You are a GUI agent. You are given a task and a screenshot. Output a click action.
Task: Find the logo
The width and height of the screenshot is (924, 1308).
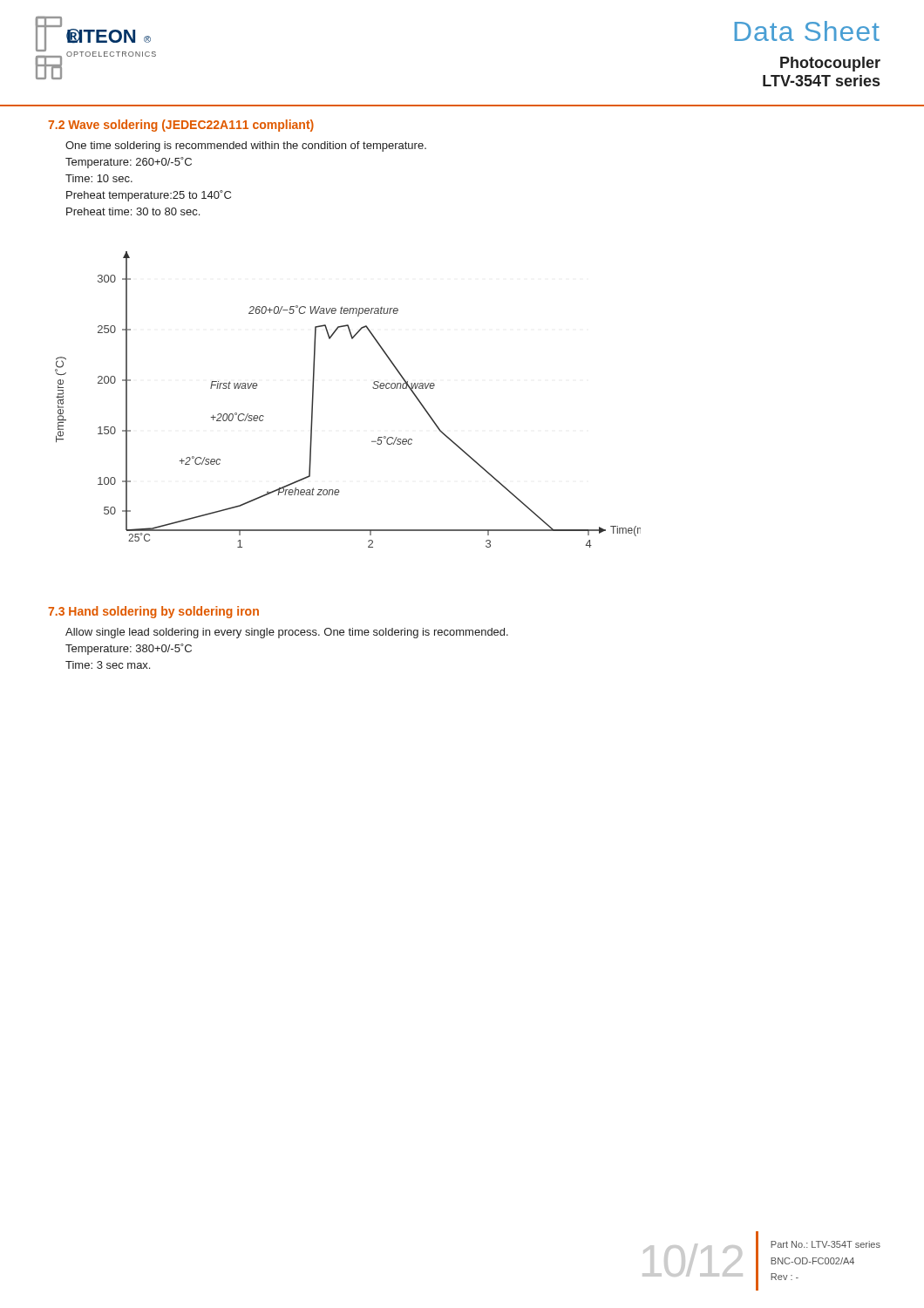click(105, 49)
